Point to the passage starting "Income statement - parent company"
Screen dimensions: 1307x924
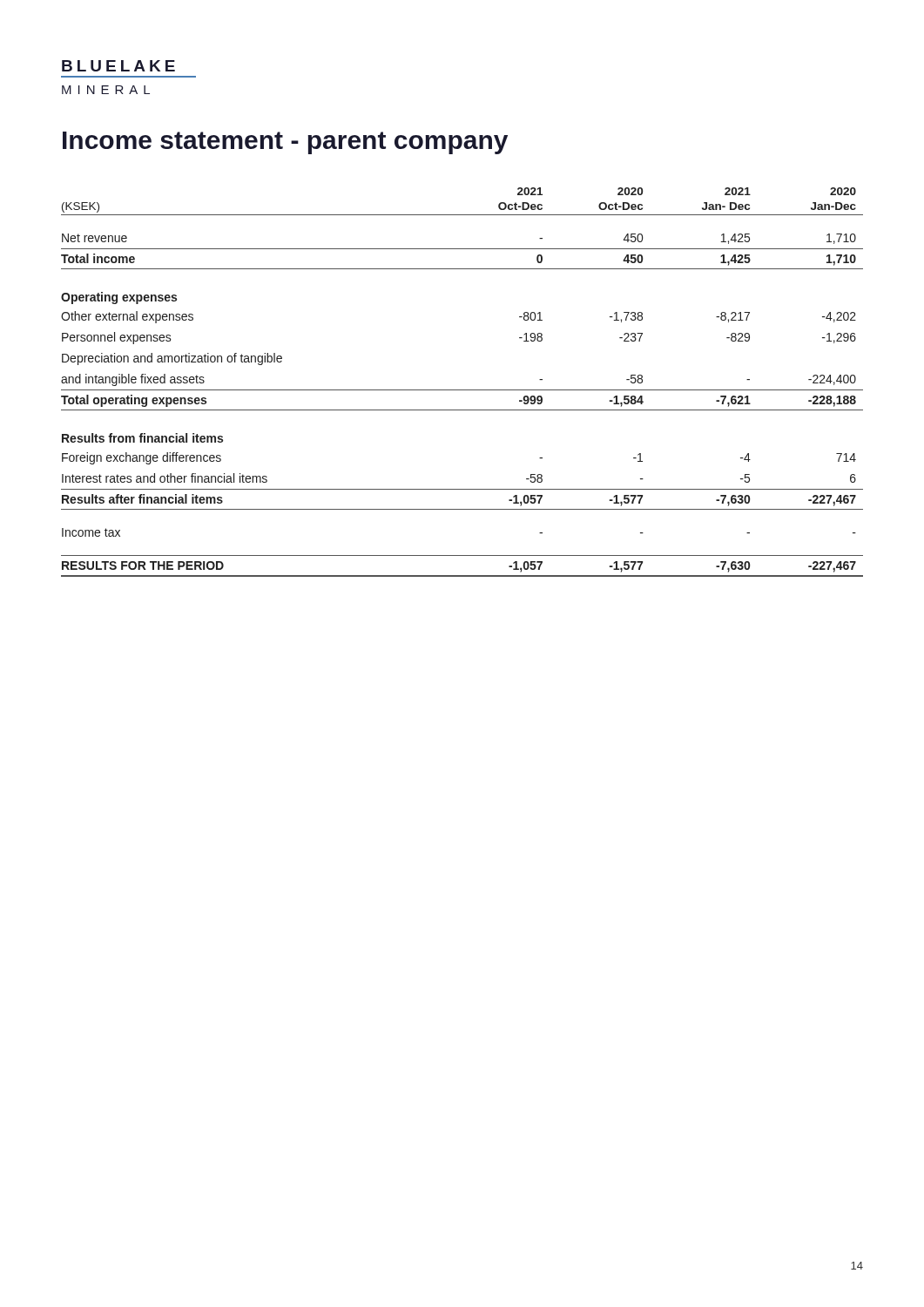coord(285,140)
